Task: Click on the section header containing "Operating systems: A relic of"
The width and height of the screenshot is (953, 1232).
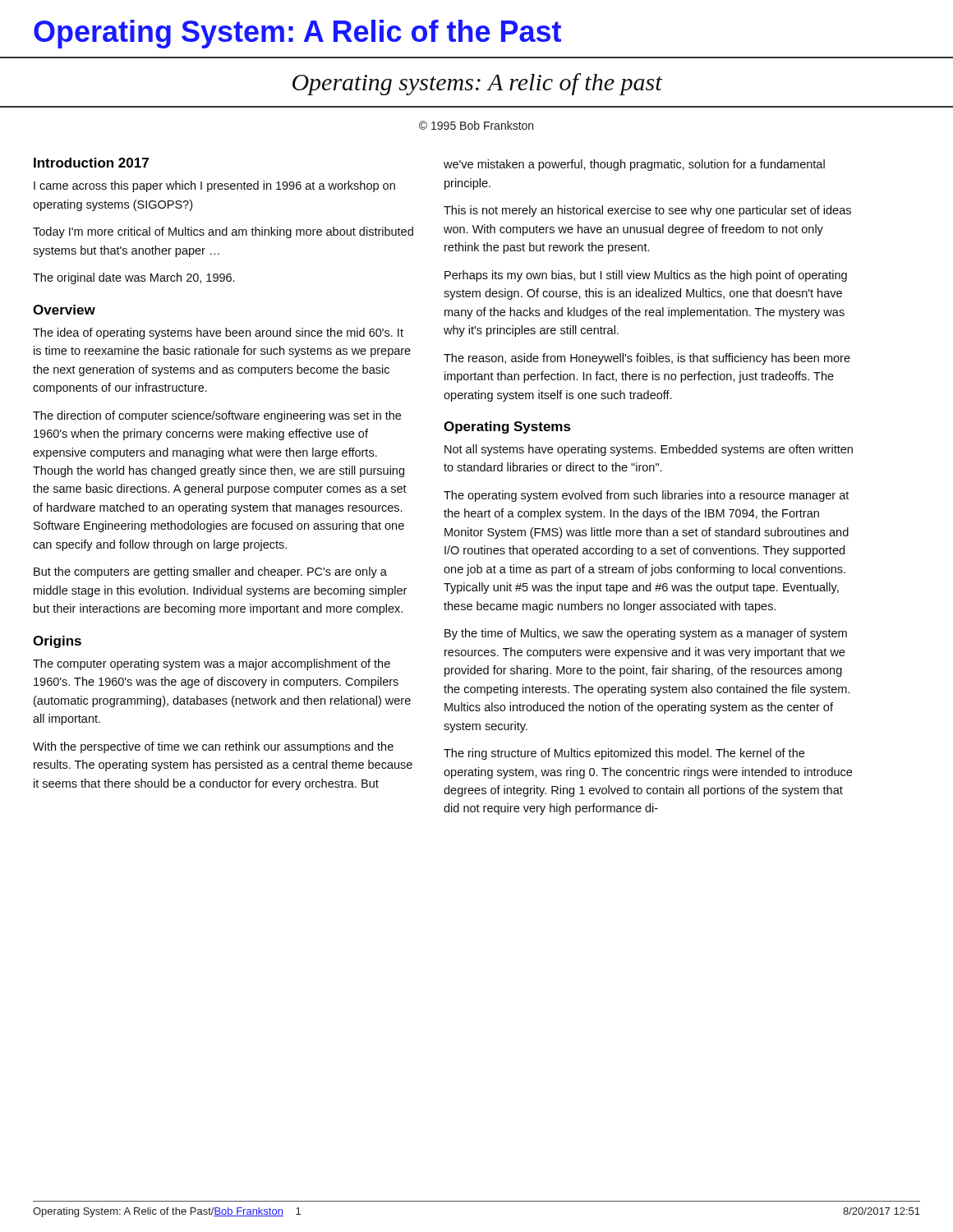Action: pyautogui.click(x=476, y=82)
